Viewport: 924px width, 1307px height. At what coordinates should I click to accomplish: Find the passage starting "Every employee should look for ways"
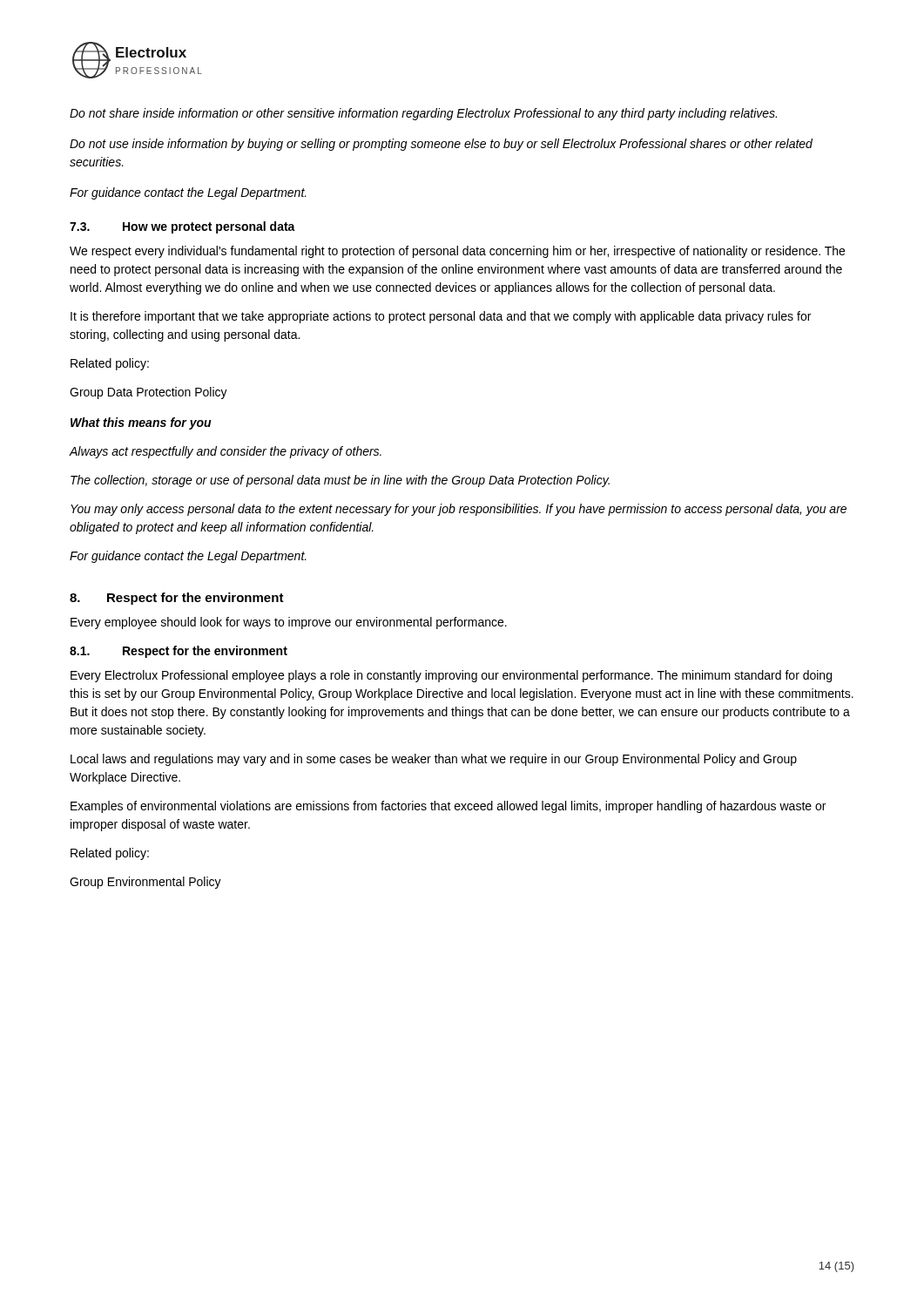462,623
